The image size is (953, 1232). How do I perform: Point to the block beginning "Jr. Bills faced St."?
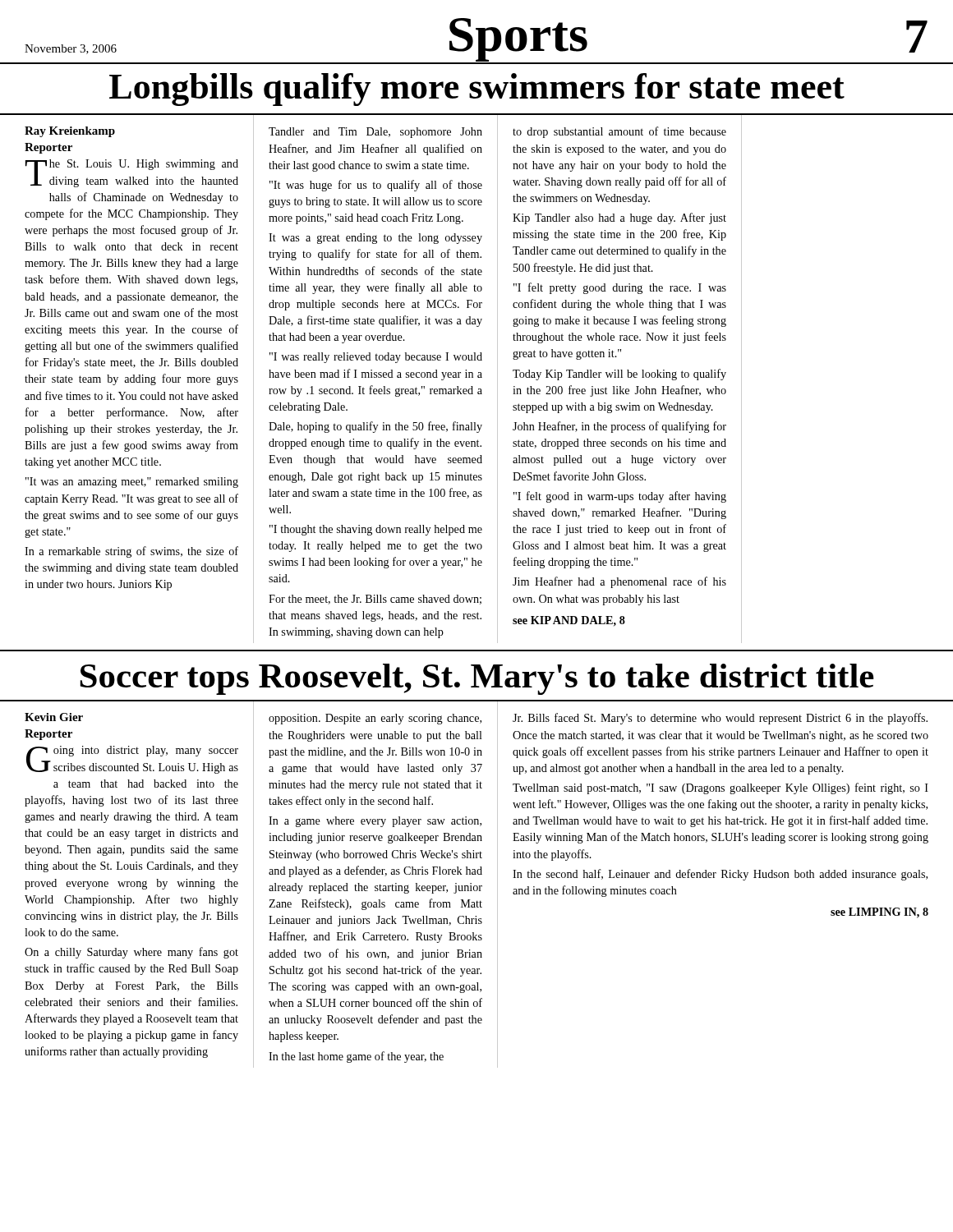(x=720, y=815)
